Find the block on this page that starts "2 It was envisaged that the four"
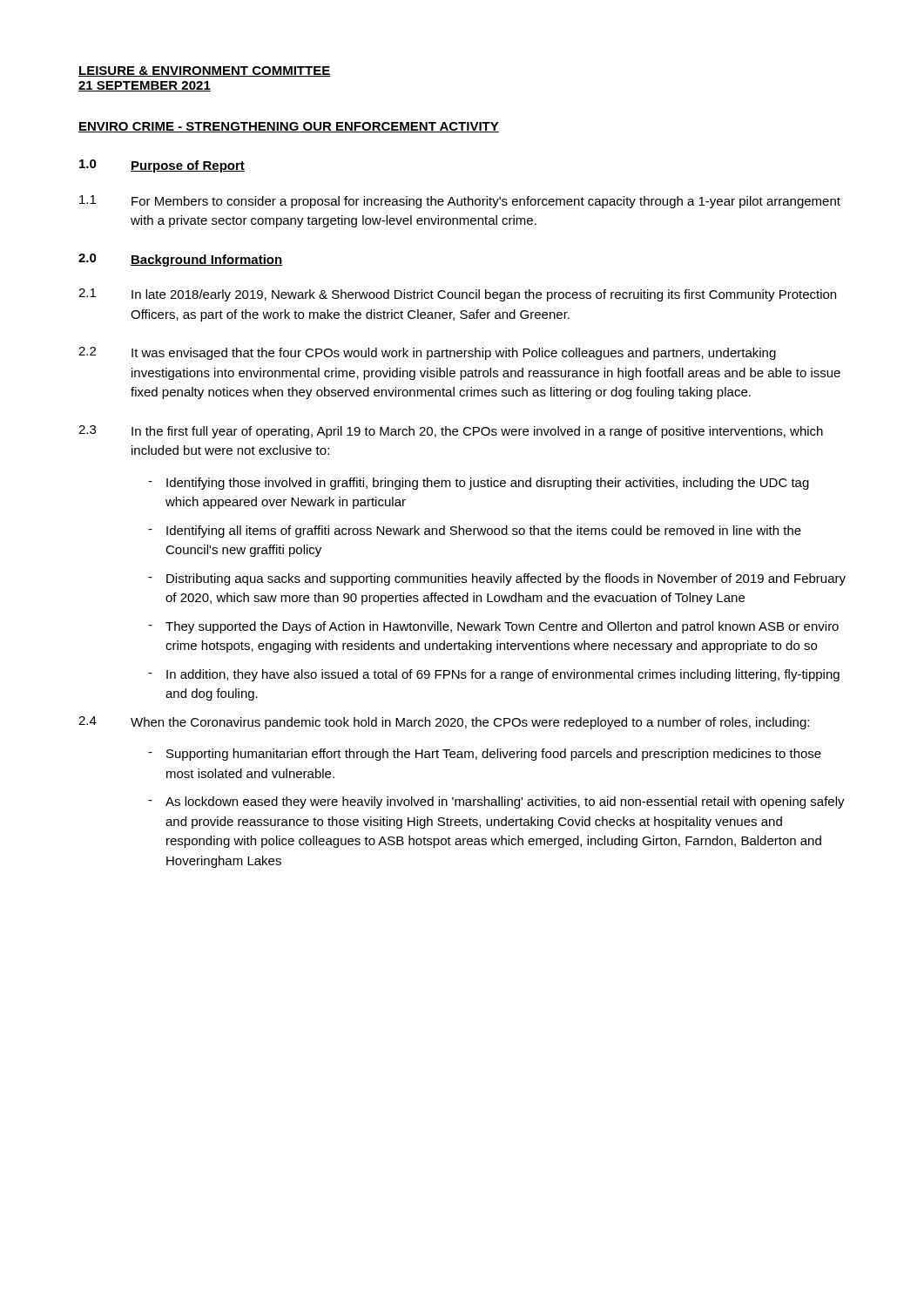The height and width of the screenshot is (1307, 924). 462,373
